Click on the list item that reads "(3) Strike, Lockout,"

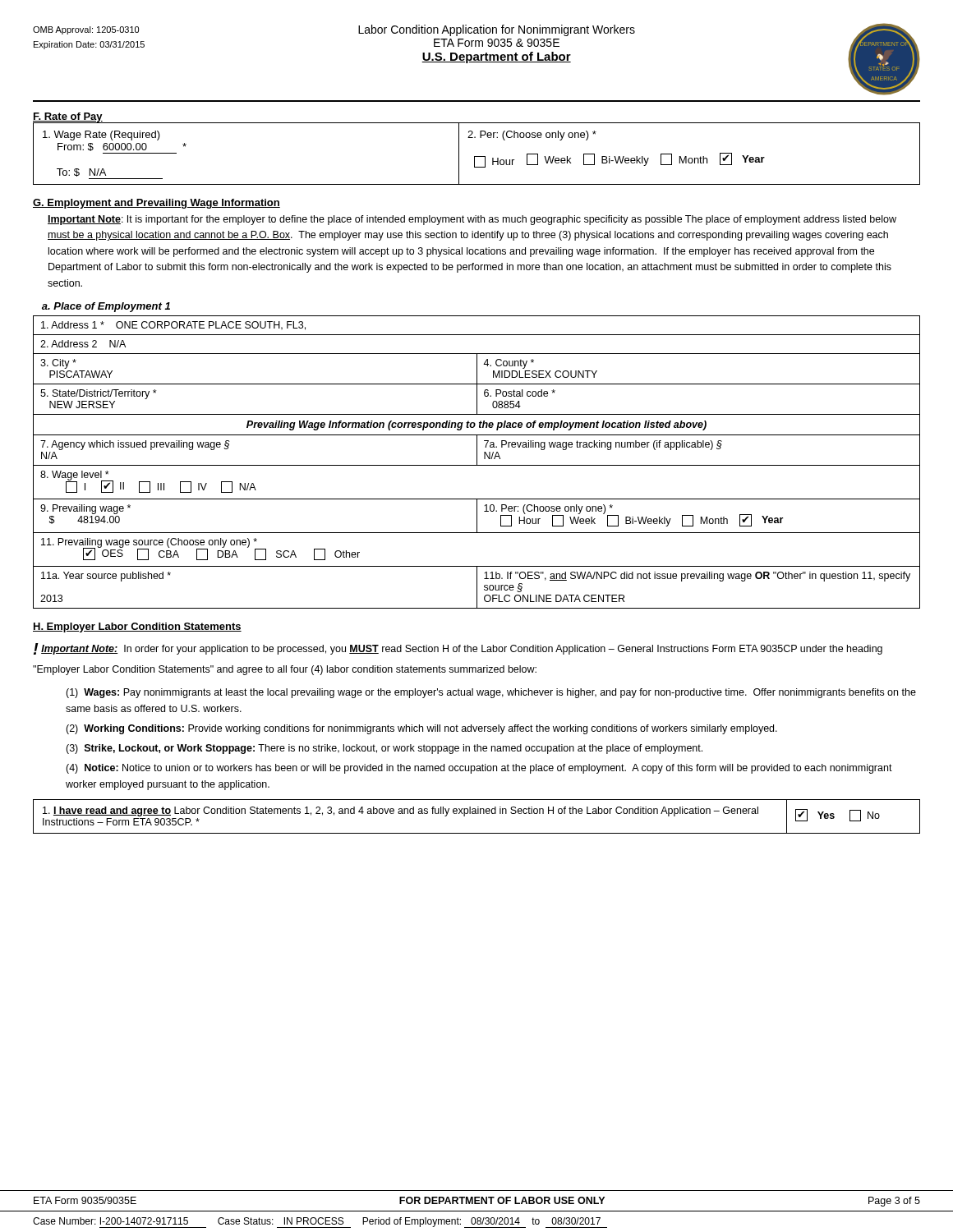(x=385, y=748)
